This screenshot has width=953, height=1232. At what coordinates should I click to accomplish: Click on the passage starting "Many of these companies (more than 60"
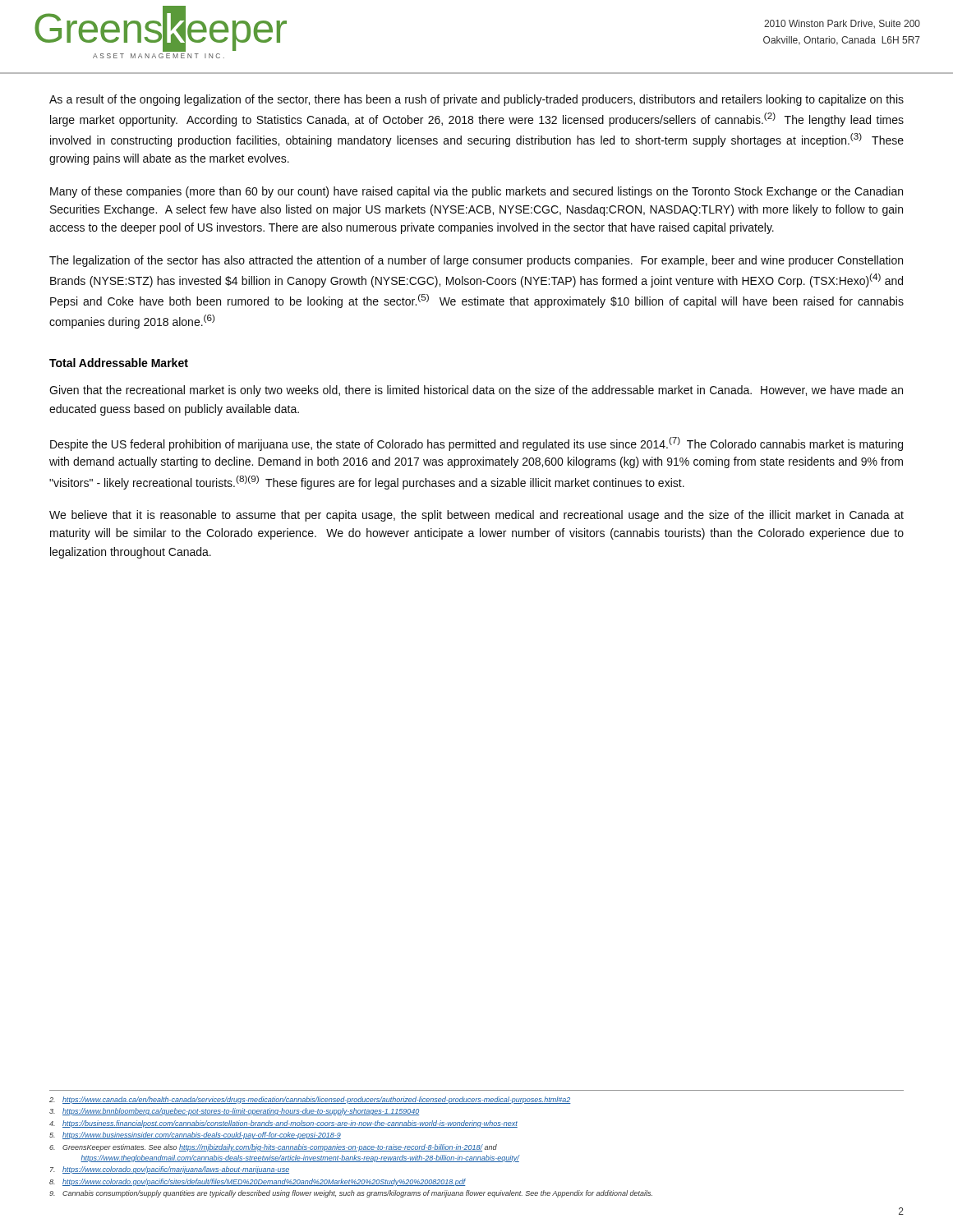coord(476,209)
